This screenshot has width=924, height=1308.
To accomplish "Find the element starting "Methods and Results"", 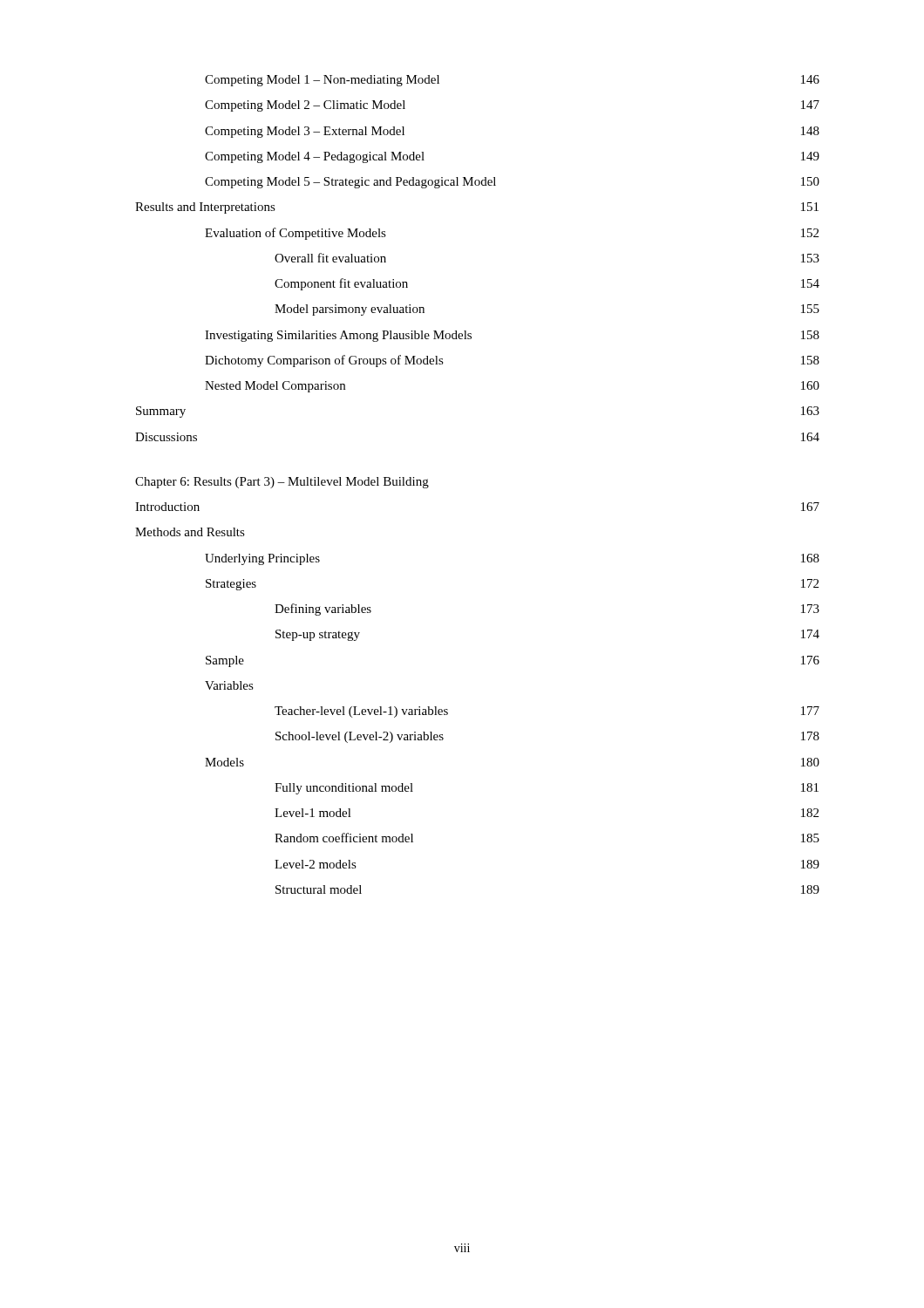I will point(190,532).
